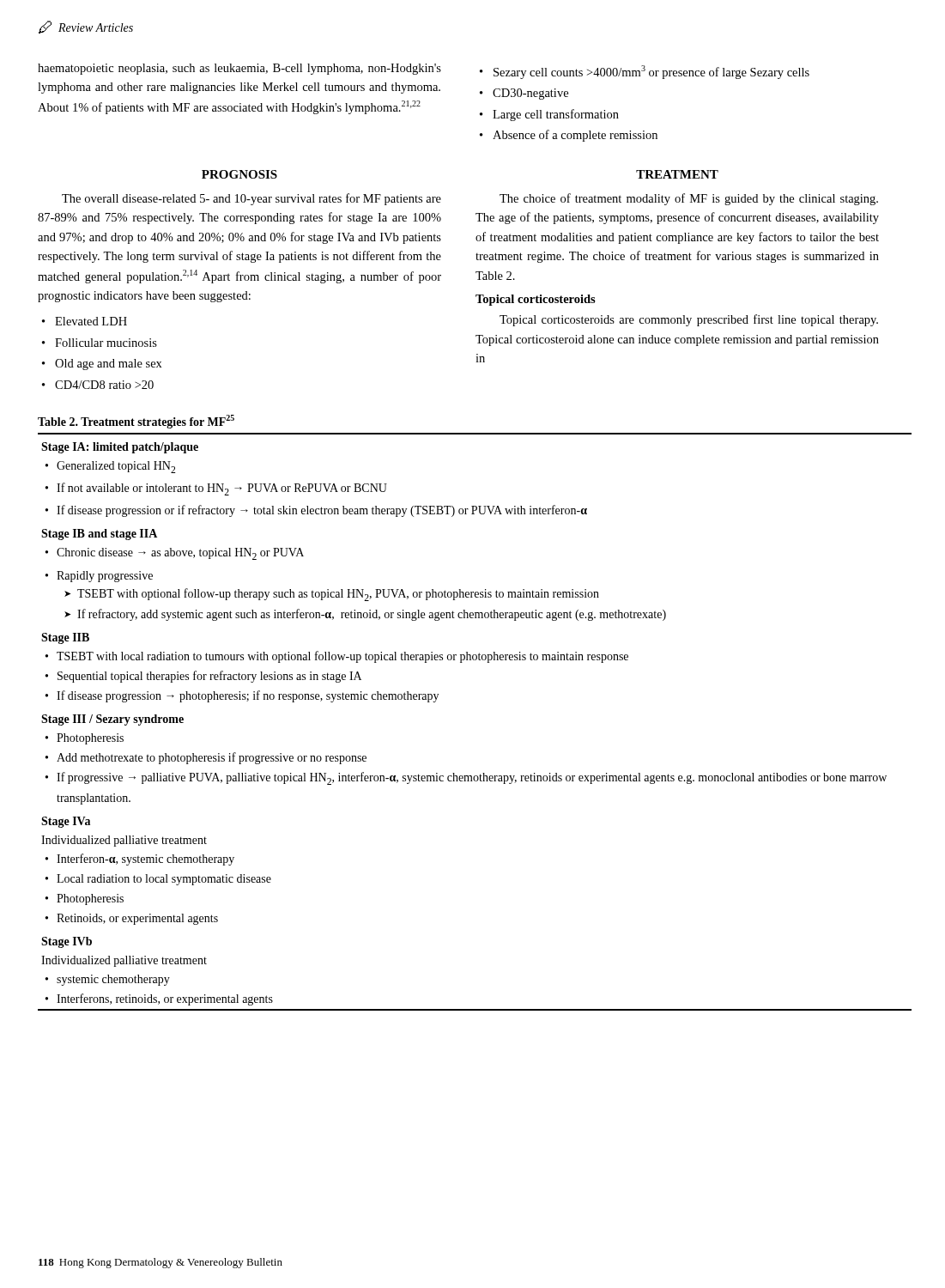The height and width of the screenshot is (1288, 945).
Task: Find the block starting "Absence of a complete remission"
Action: [x=575, y=135]
